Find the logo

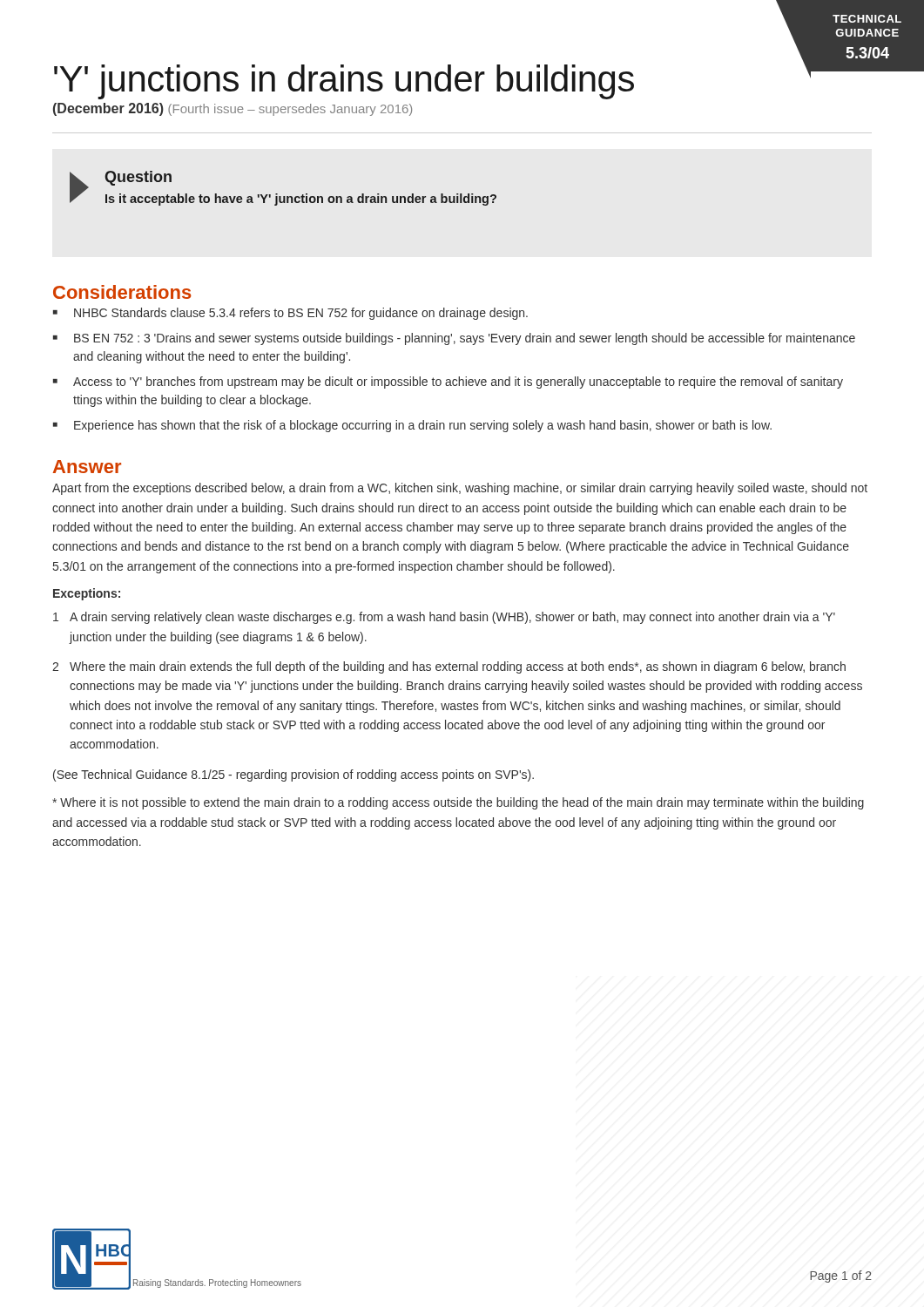pos(91,1259)
